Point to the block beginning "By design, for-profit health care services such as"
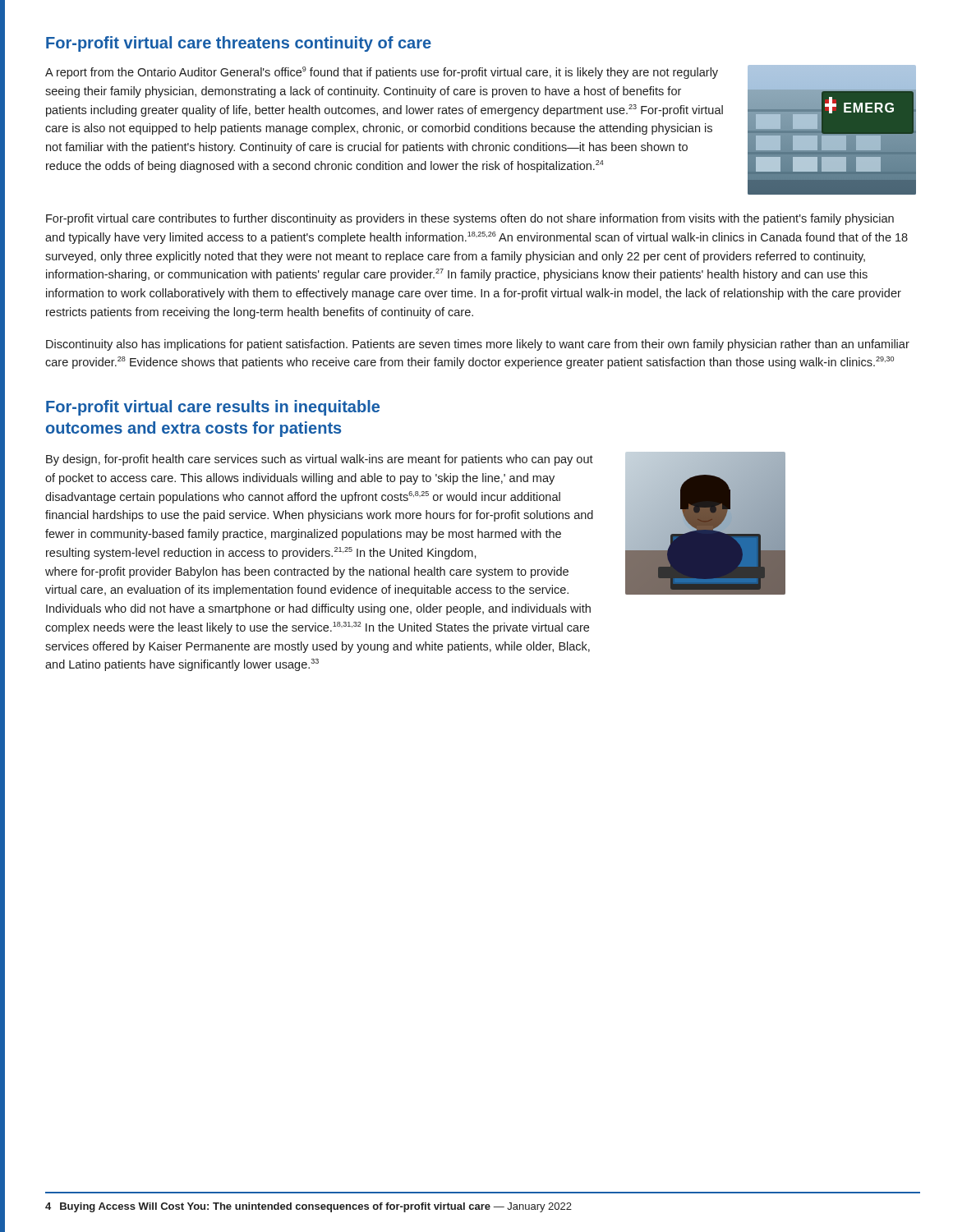Screen dimensions: 1232x953 coord(319,562)
